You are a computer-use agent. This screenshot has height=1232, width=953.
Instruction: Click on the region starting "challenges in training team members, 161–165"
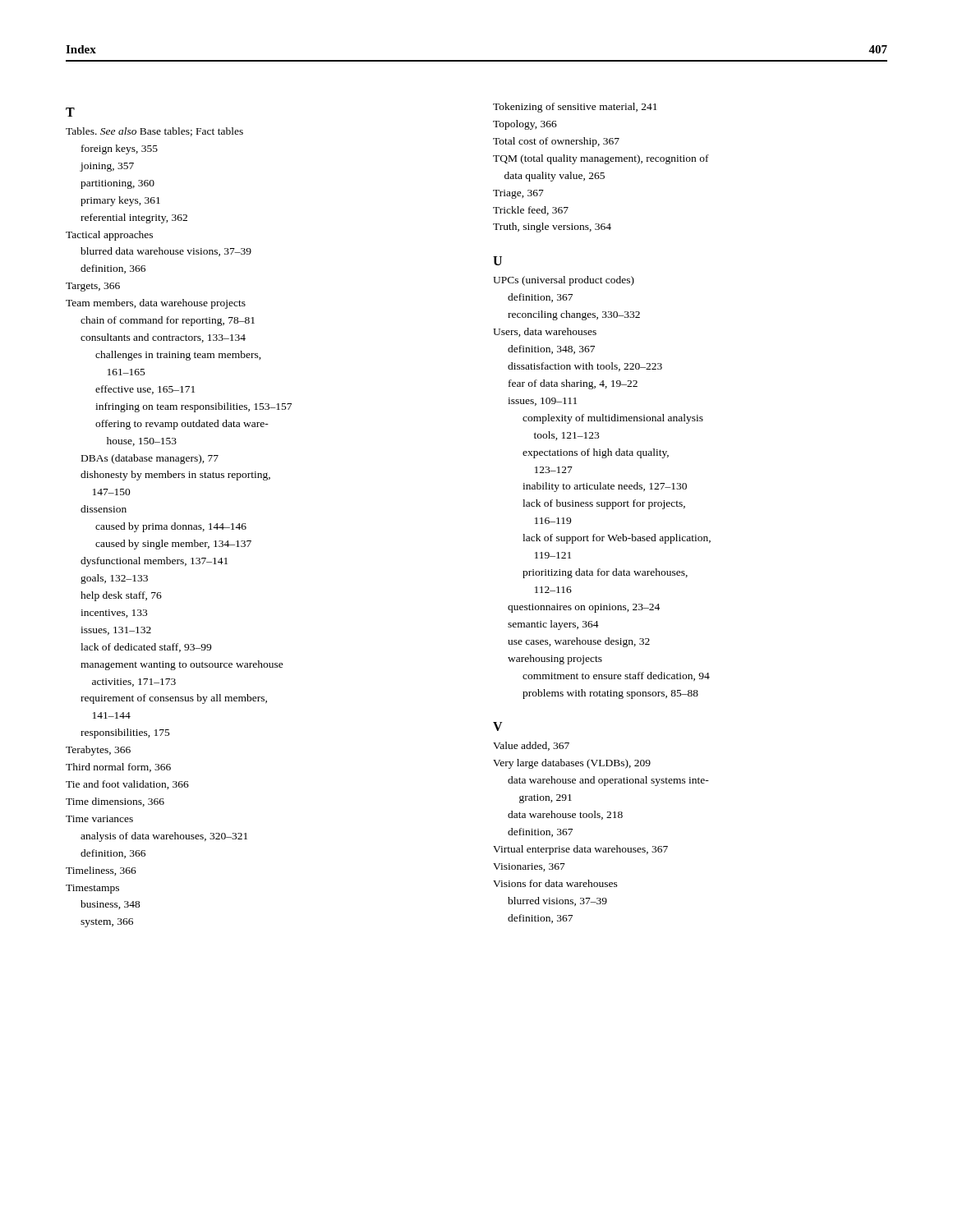(178, 363)
